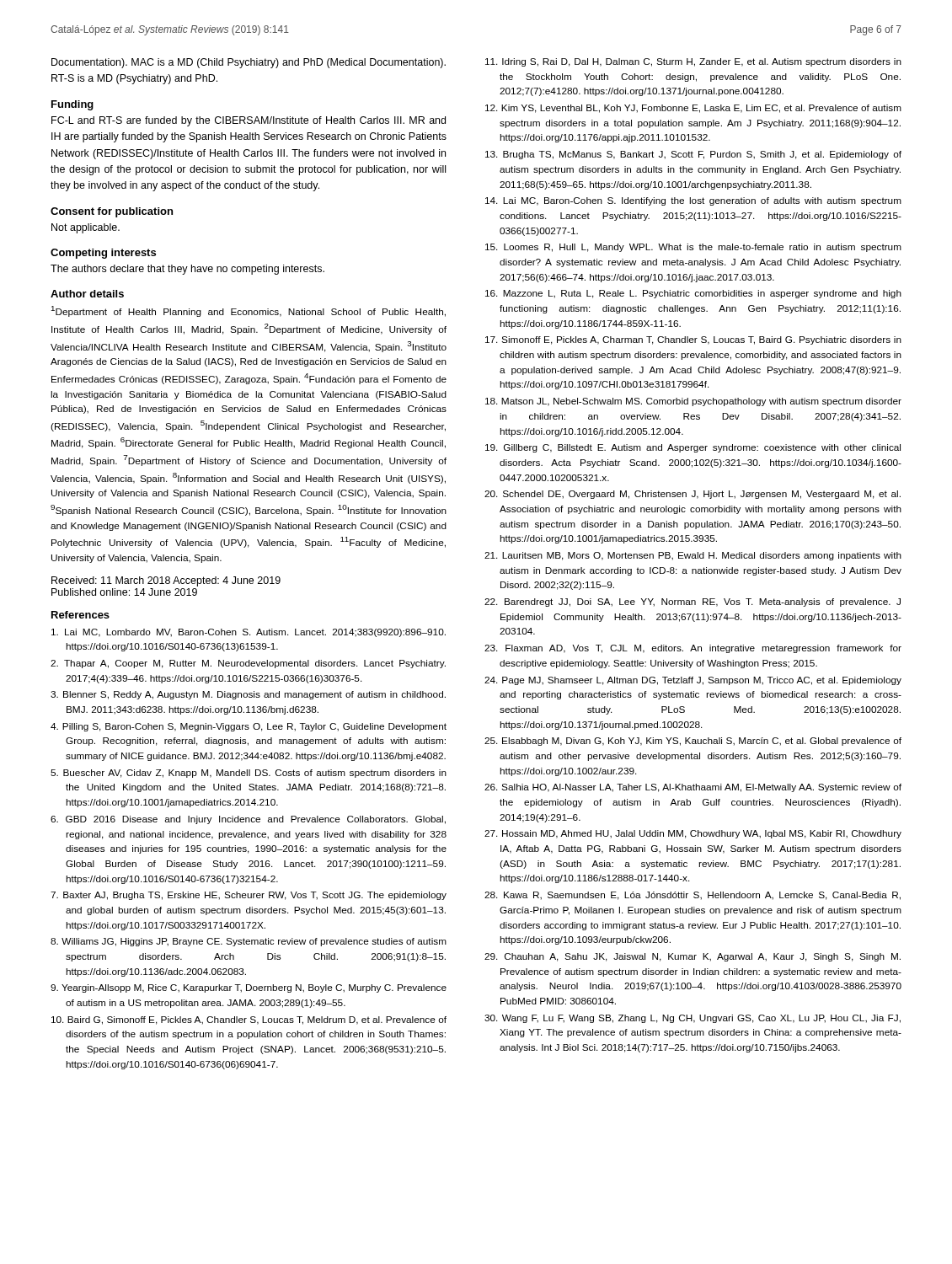
Task: Point to the region starting "27. Hossain MD,"
Action: [x=693, y=856]
